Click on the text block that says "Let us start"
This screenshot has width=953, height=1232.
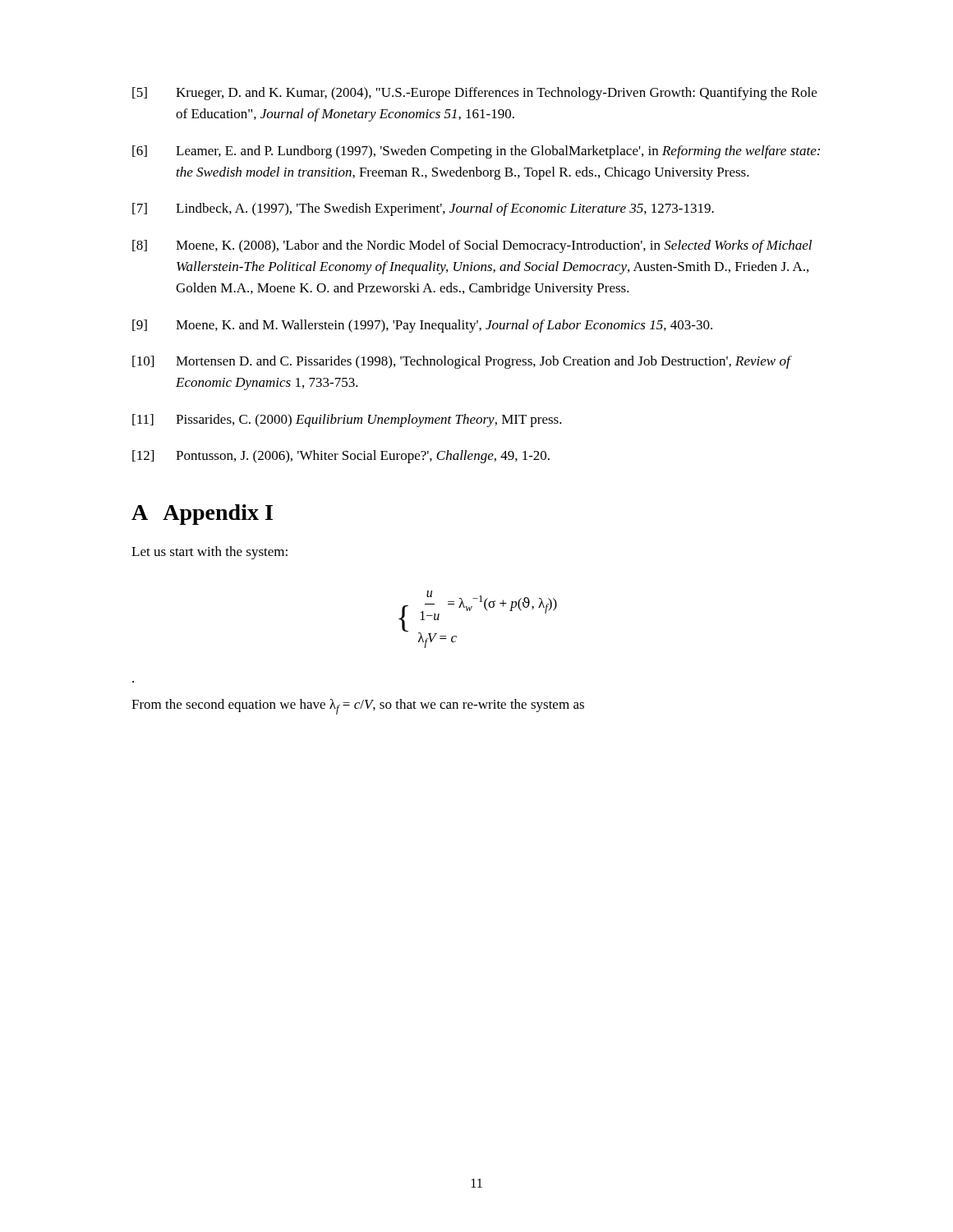210,552
